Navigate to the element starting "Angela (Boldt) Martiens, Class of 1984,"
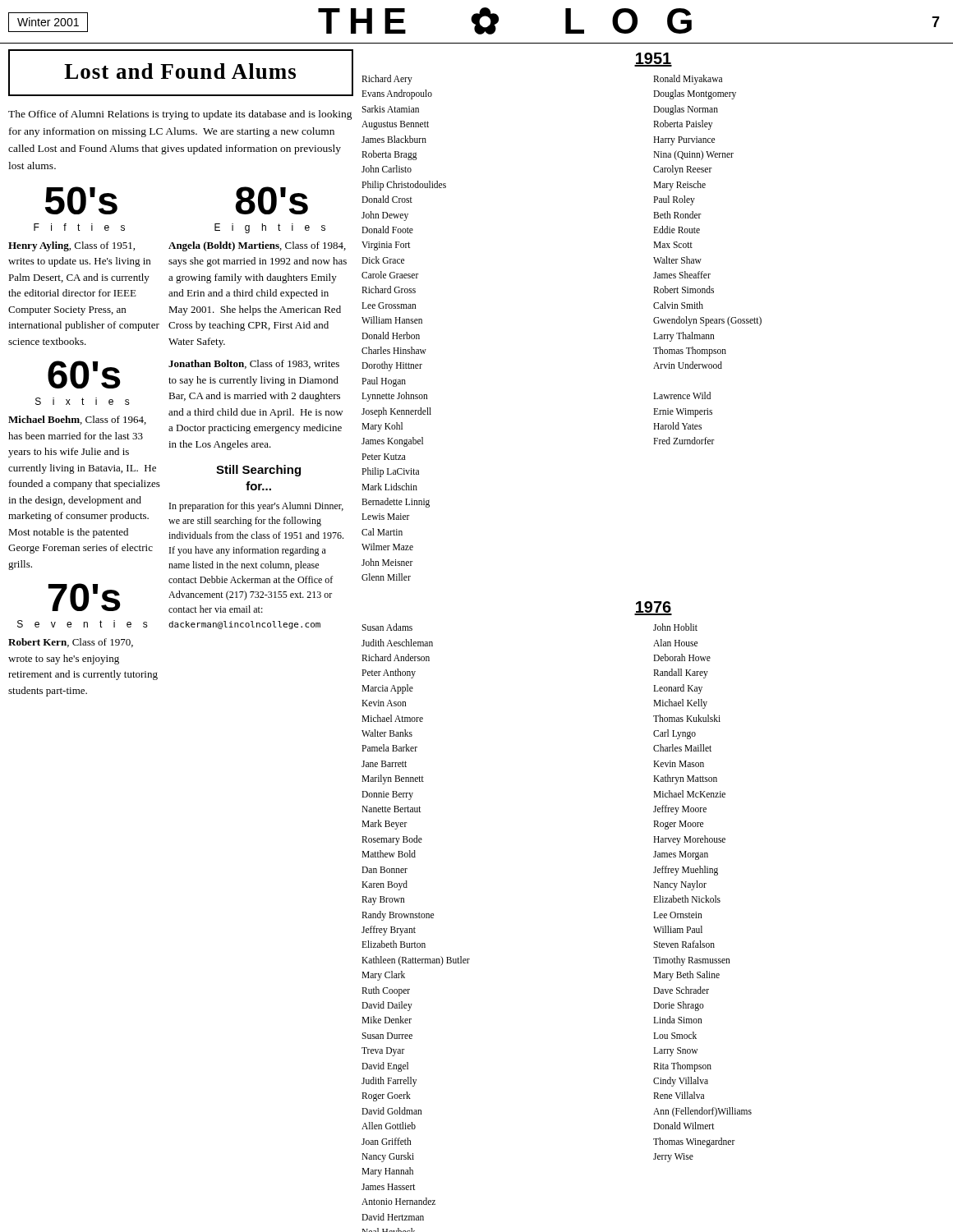Viewport: 953px width, 1232px height. (258, 293)
